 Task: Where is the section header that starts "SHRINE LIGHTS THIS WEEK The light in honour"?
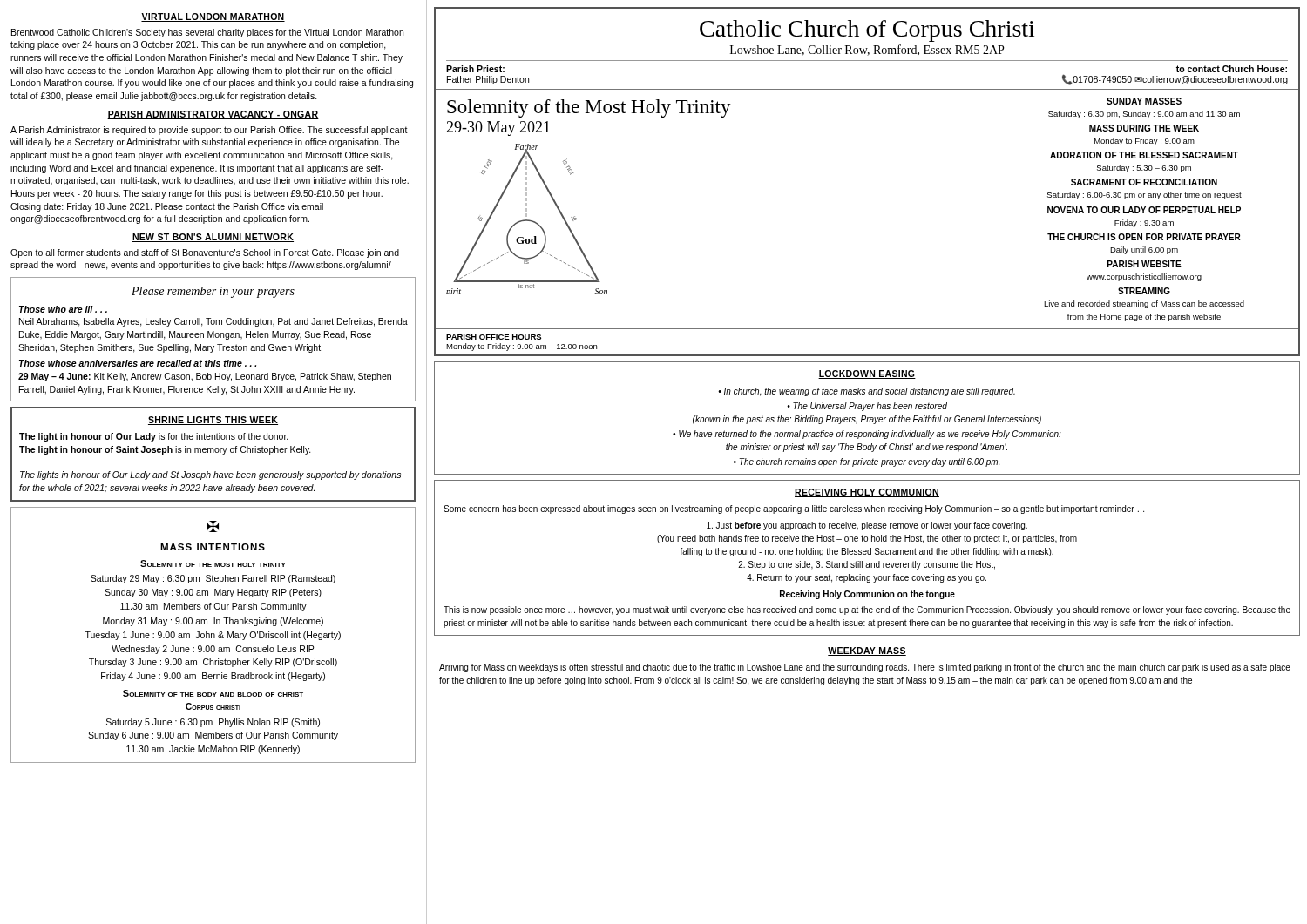(213, 454)
